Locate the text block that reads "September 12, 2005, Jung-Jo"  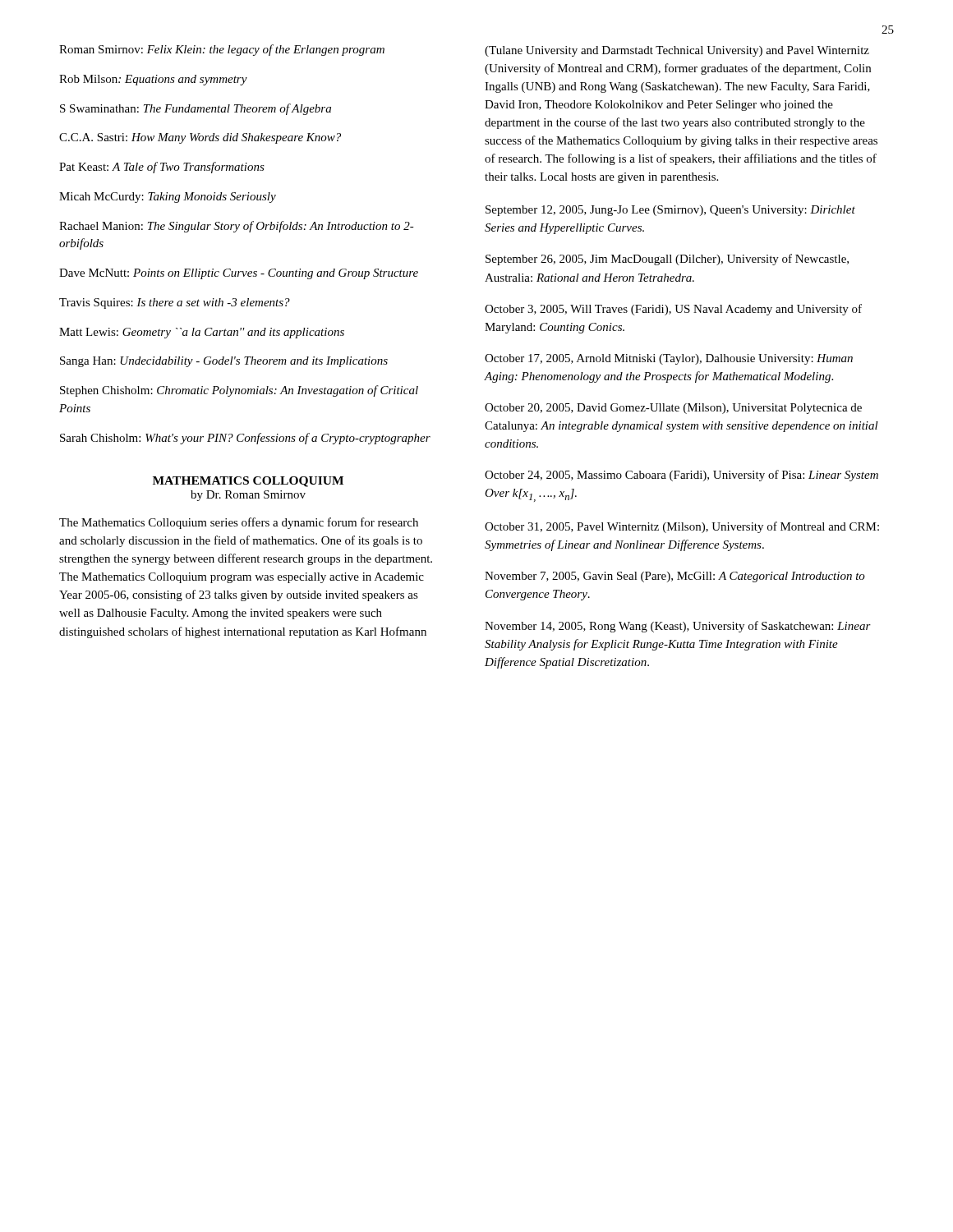pyautogui.click(x=670, y=219)
